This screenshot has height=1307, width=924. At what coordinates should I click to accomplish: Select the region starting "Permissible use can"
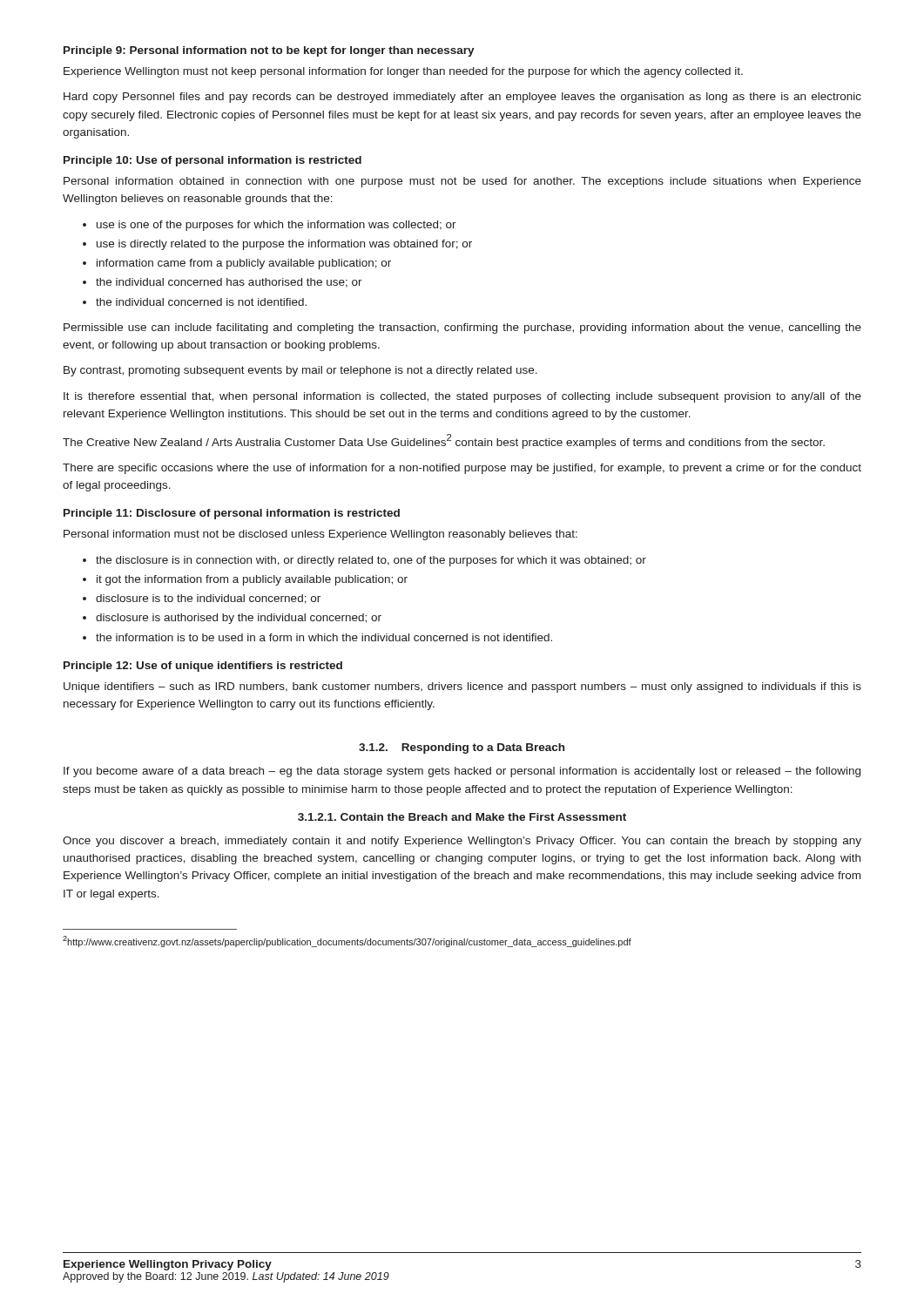click(x=462, y=336)
